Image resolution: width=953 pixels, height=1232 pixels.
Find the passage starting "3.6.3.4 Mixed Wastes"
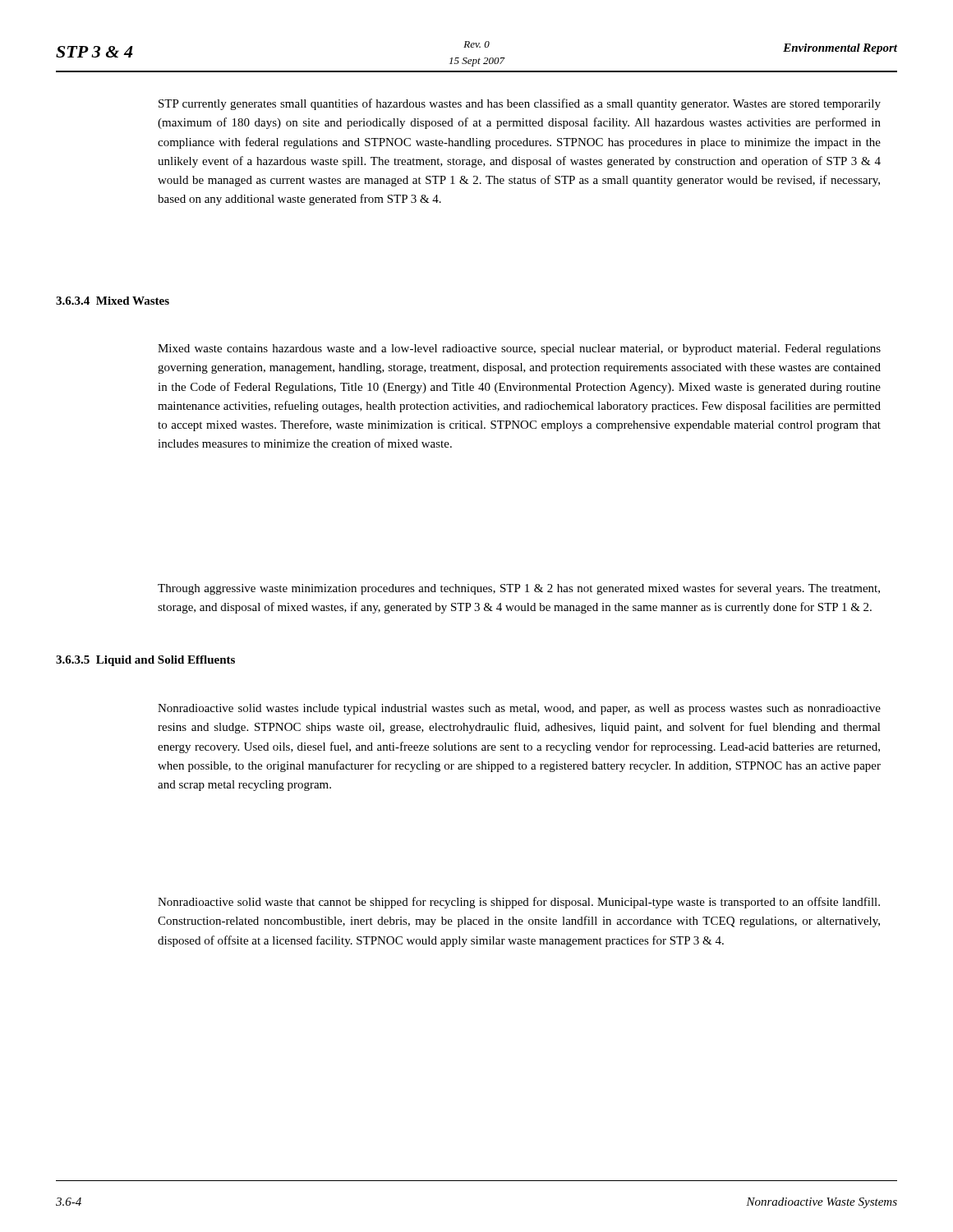click(113, 301)
